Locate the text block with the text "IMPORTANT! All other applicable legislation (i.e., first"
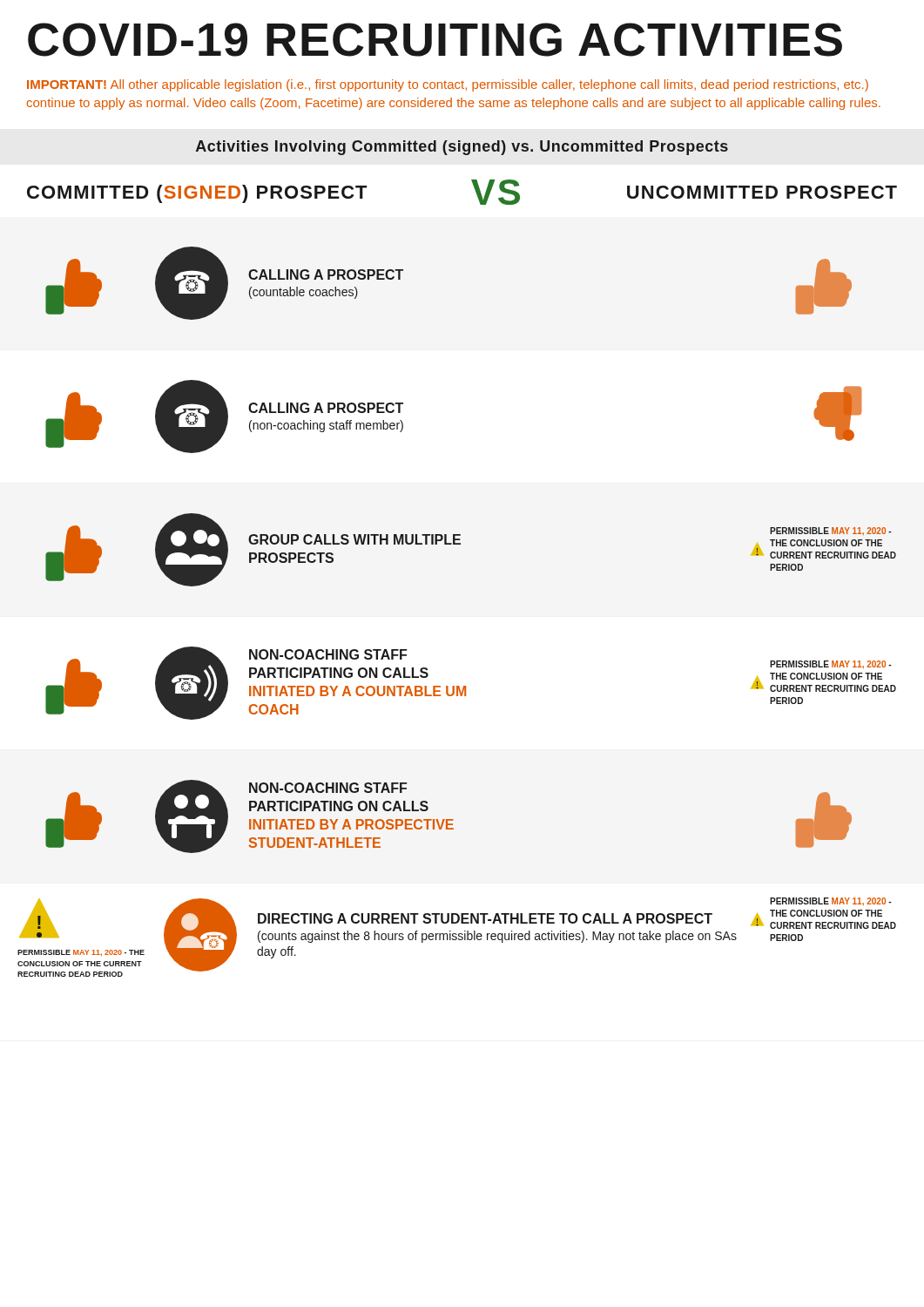 [x=462, y=93]
